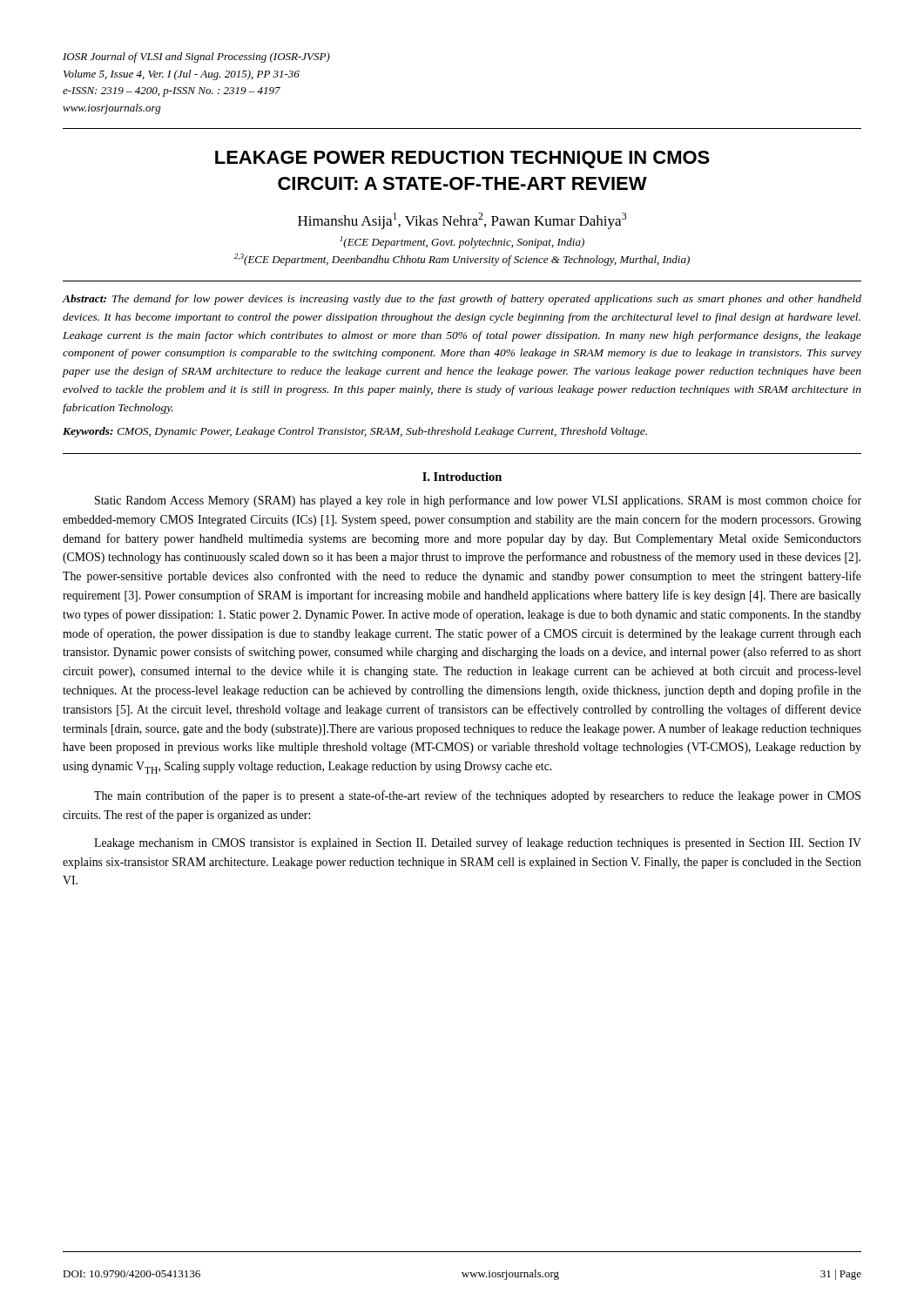Select the block starting "Static Random Access"
The width and height of the screenshot is (924, 1307).
click(462, 691)
